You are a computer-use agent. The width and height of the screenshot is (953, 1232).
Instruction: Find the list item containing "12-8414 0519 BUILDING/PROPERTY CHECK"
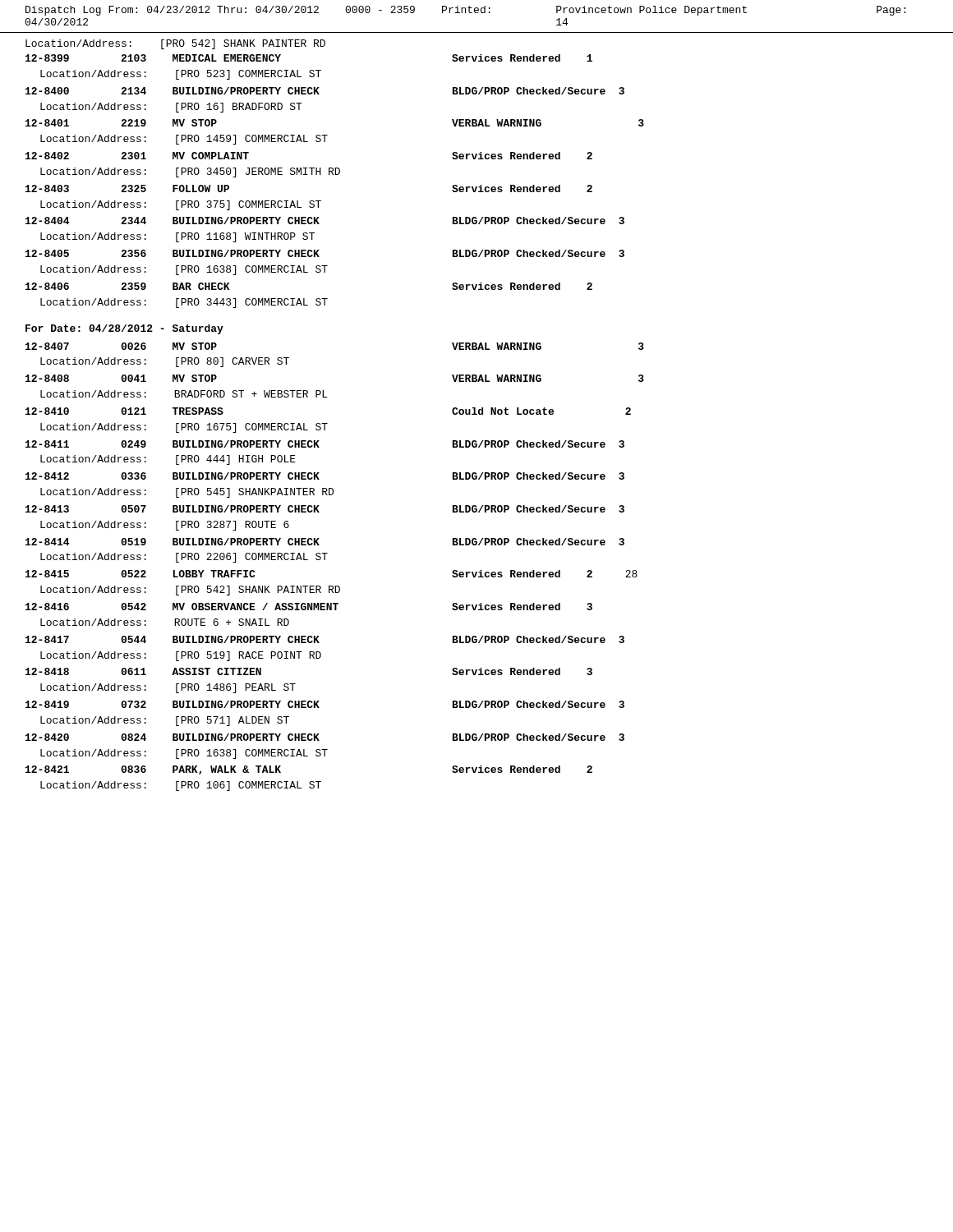tap(476, 551)
